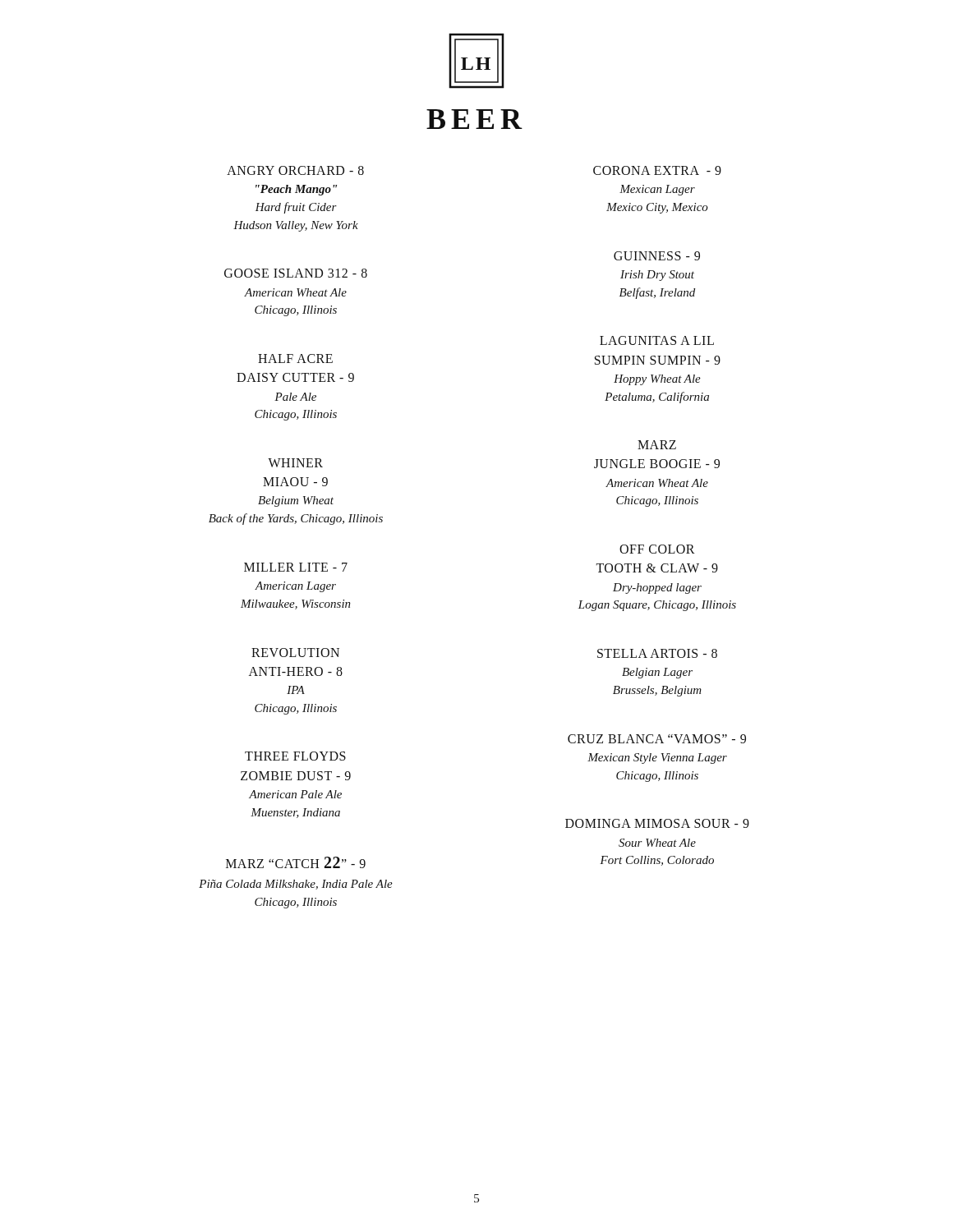This screenshot has height=1232, width=953.
Task: Where is the passage that starts "CORONA EXTRA - 9 Mexican Lager"?
Action: [657, 189]
